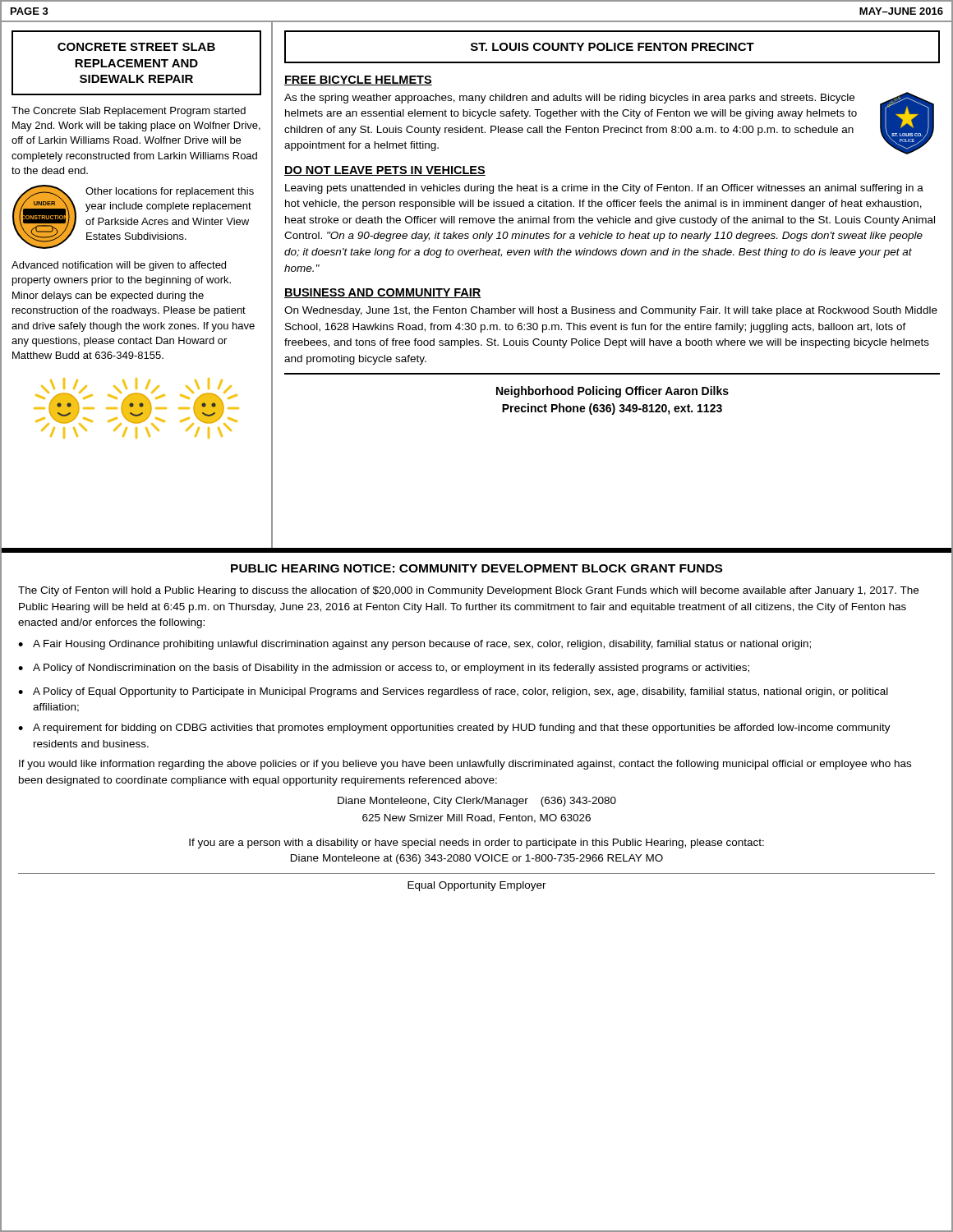953x1232 pixels.
Task: Navigate to the block starting "Leaving pets unattended in vehicles during the"
Action: 612,228
